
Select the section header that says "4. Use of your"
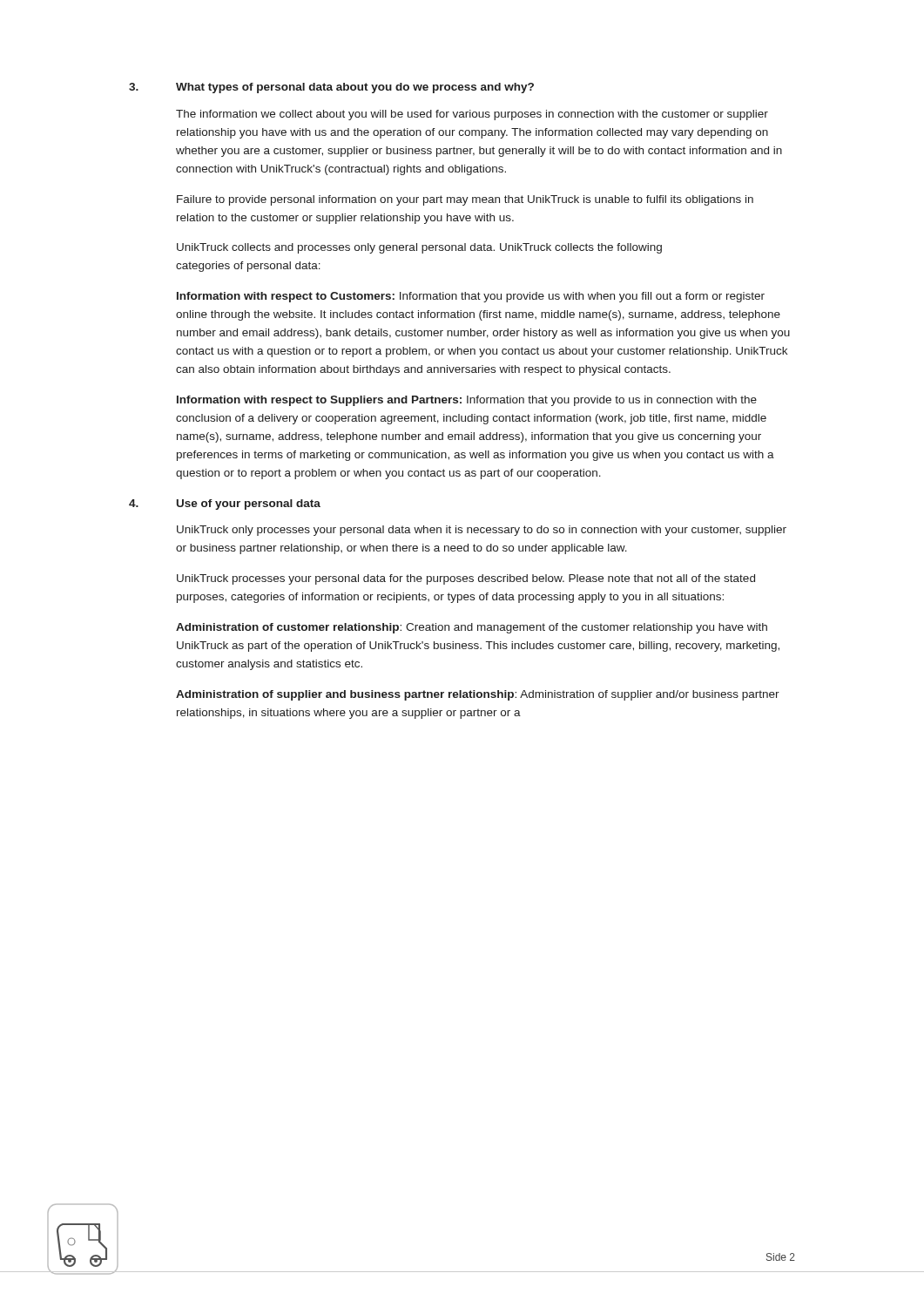225,504
